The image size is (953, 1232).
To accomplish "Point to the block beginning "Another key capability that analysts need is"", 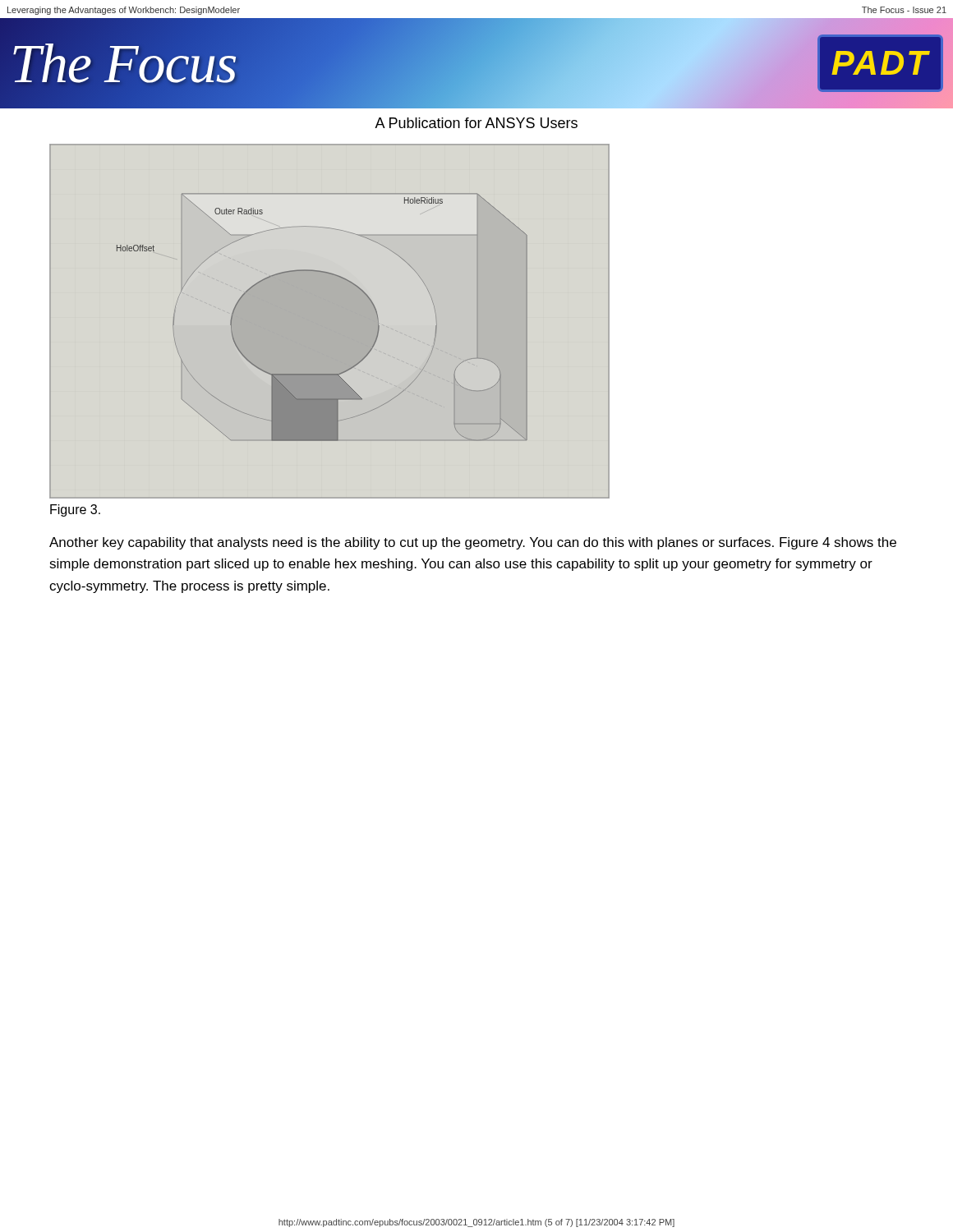I will pyautogui.click(x=473, y=564).
